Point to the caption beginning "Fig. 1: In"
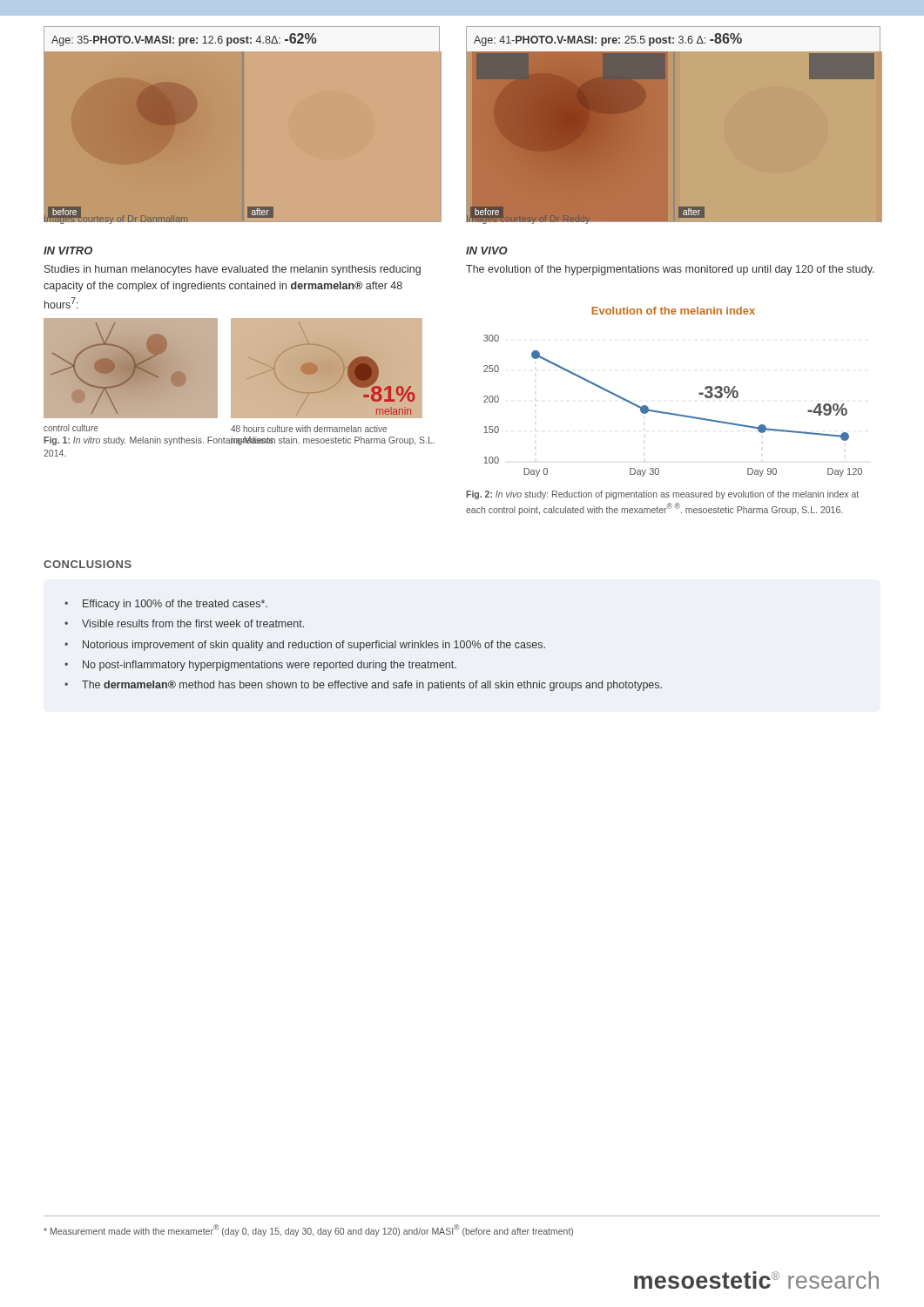 click(239, 446)
